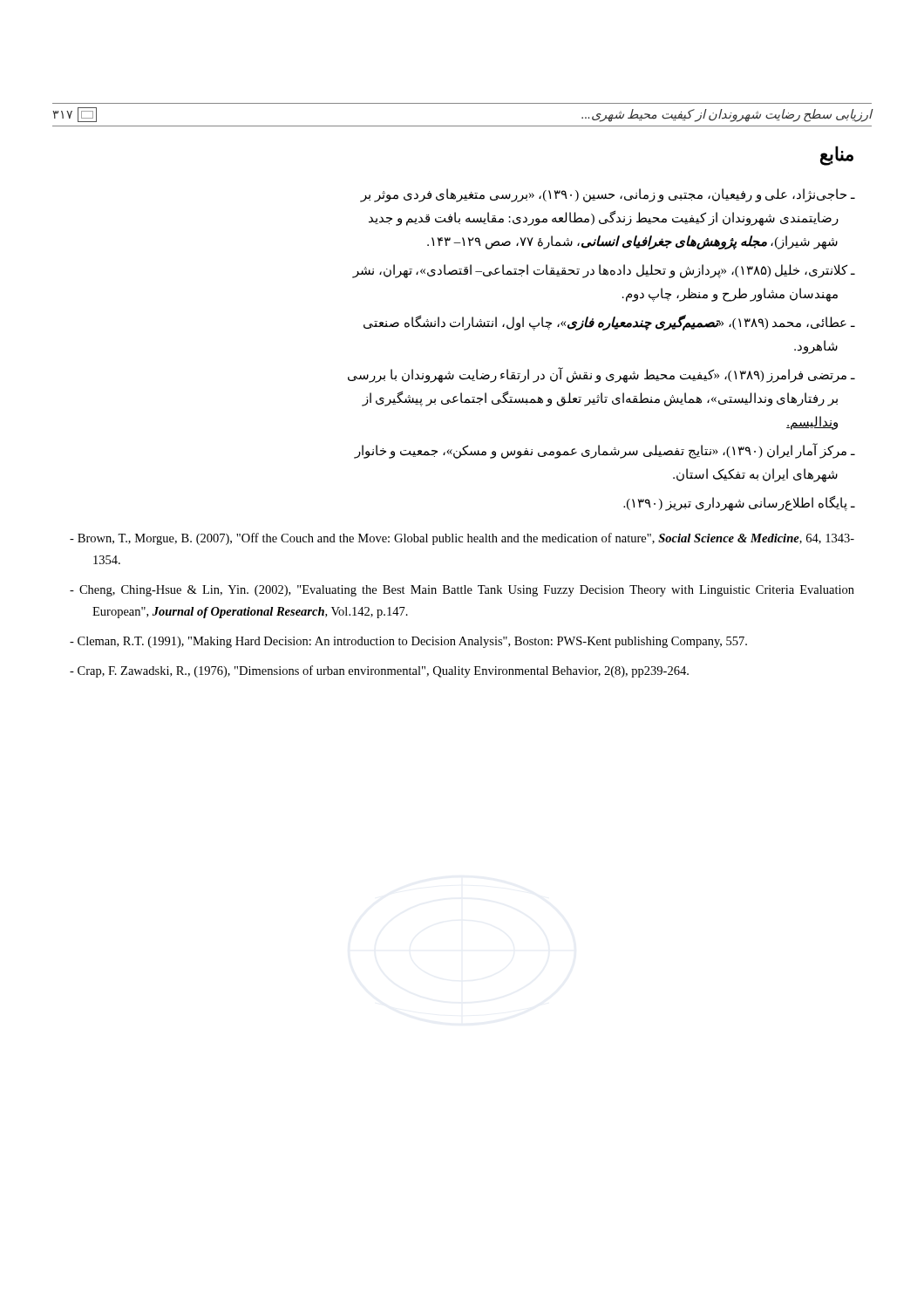This screenshot has width=924, height=1308.
Task: Locate the element starting "ـ مرکز آمار ایران"
Action: [462, 465]
